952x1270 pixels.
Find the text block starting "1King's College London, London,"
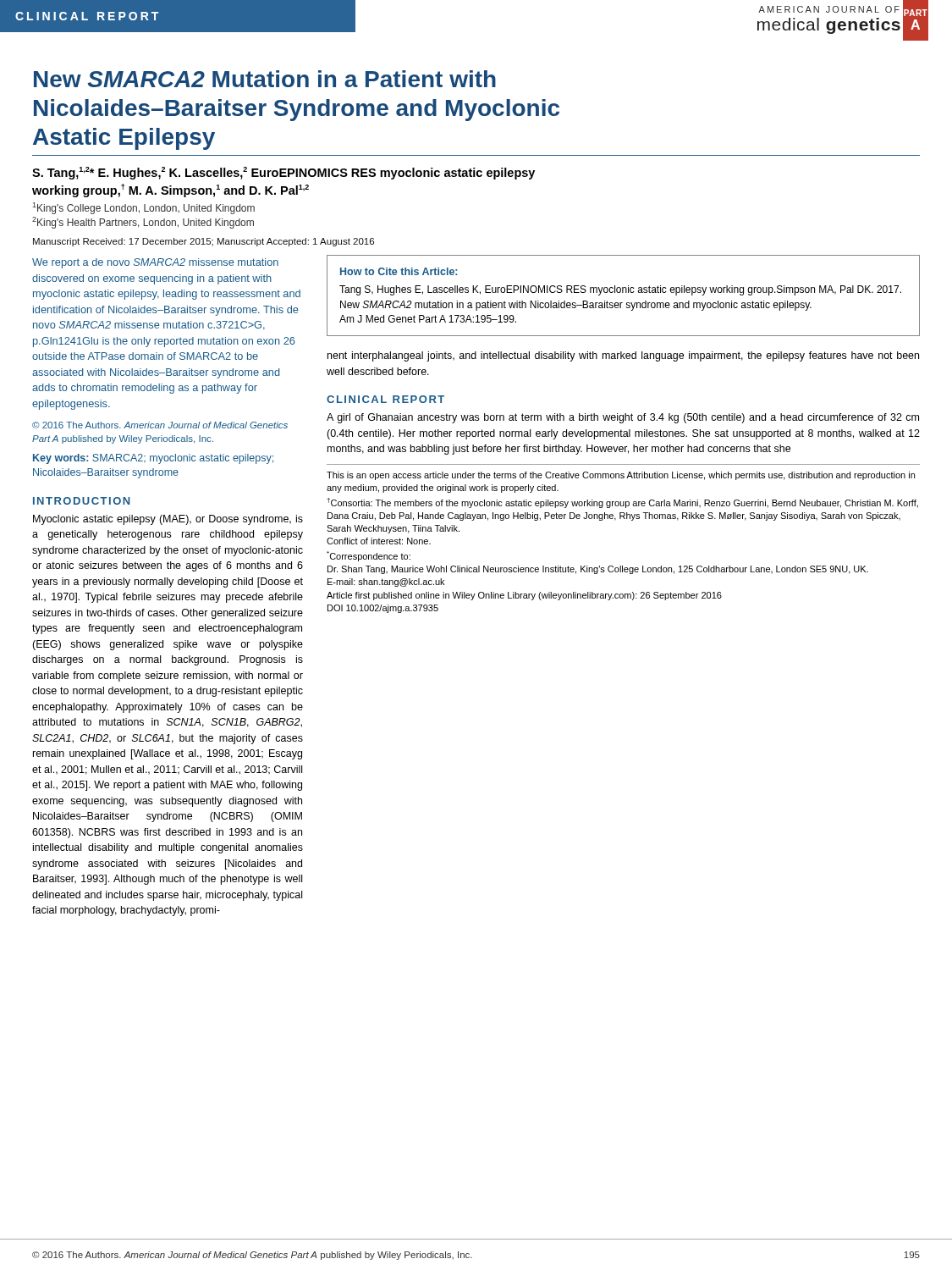144,207
